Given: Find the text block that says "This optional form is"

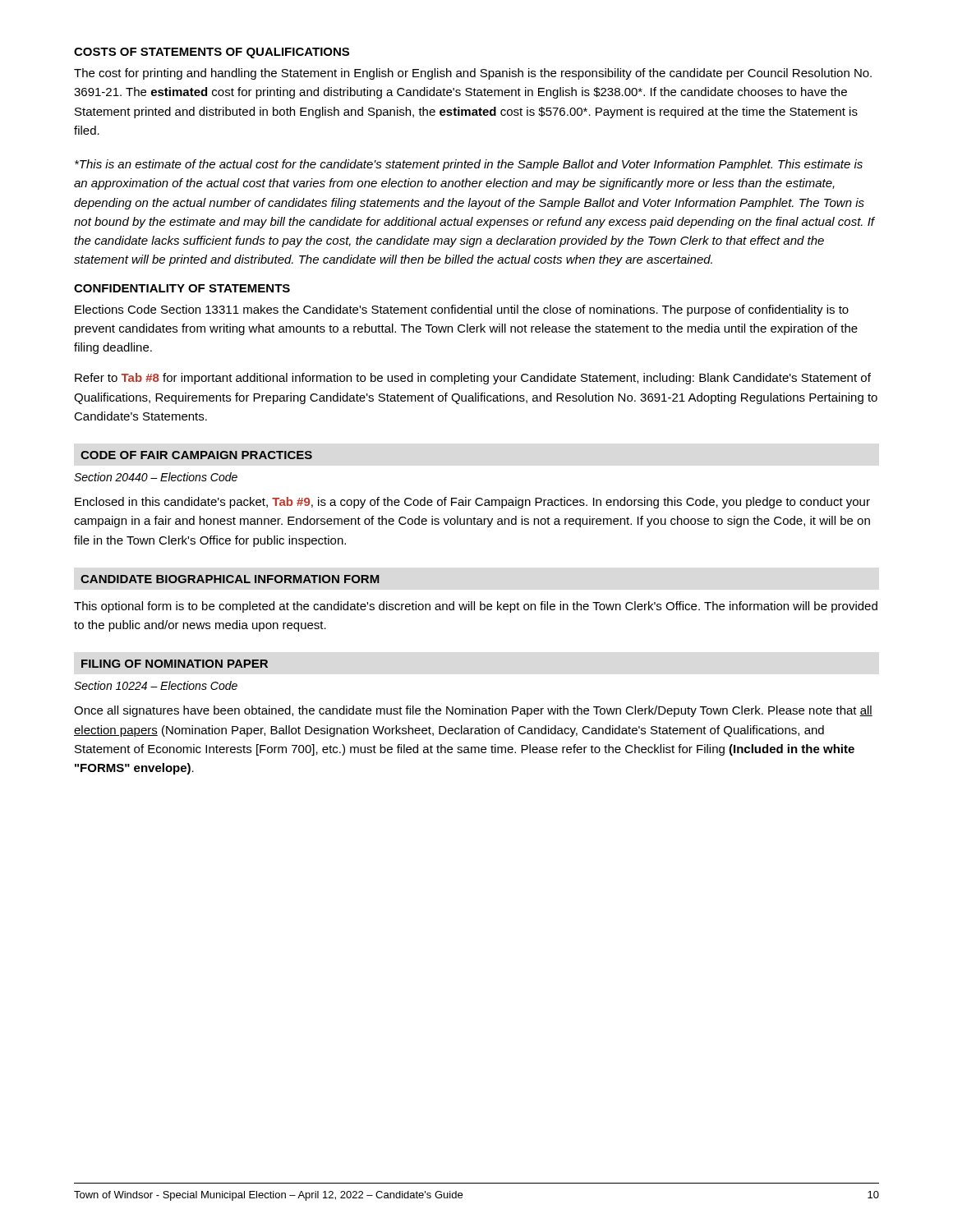Looking at the screenshot, I should (x=476, y=615).
